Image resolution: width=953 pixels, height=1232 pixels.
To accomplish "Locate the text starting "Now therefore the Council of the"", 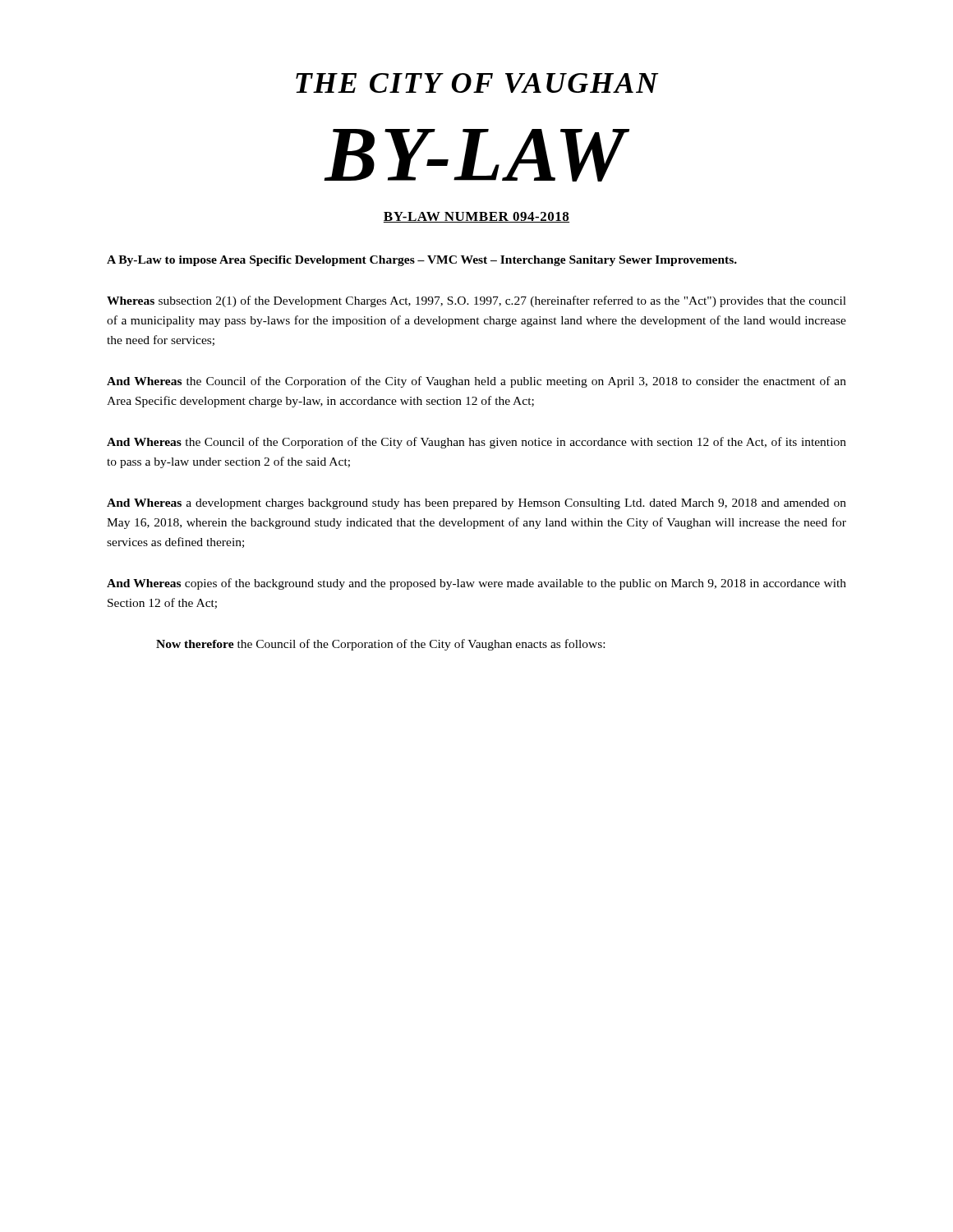I will [381, 644].
